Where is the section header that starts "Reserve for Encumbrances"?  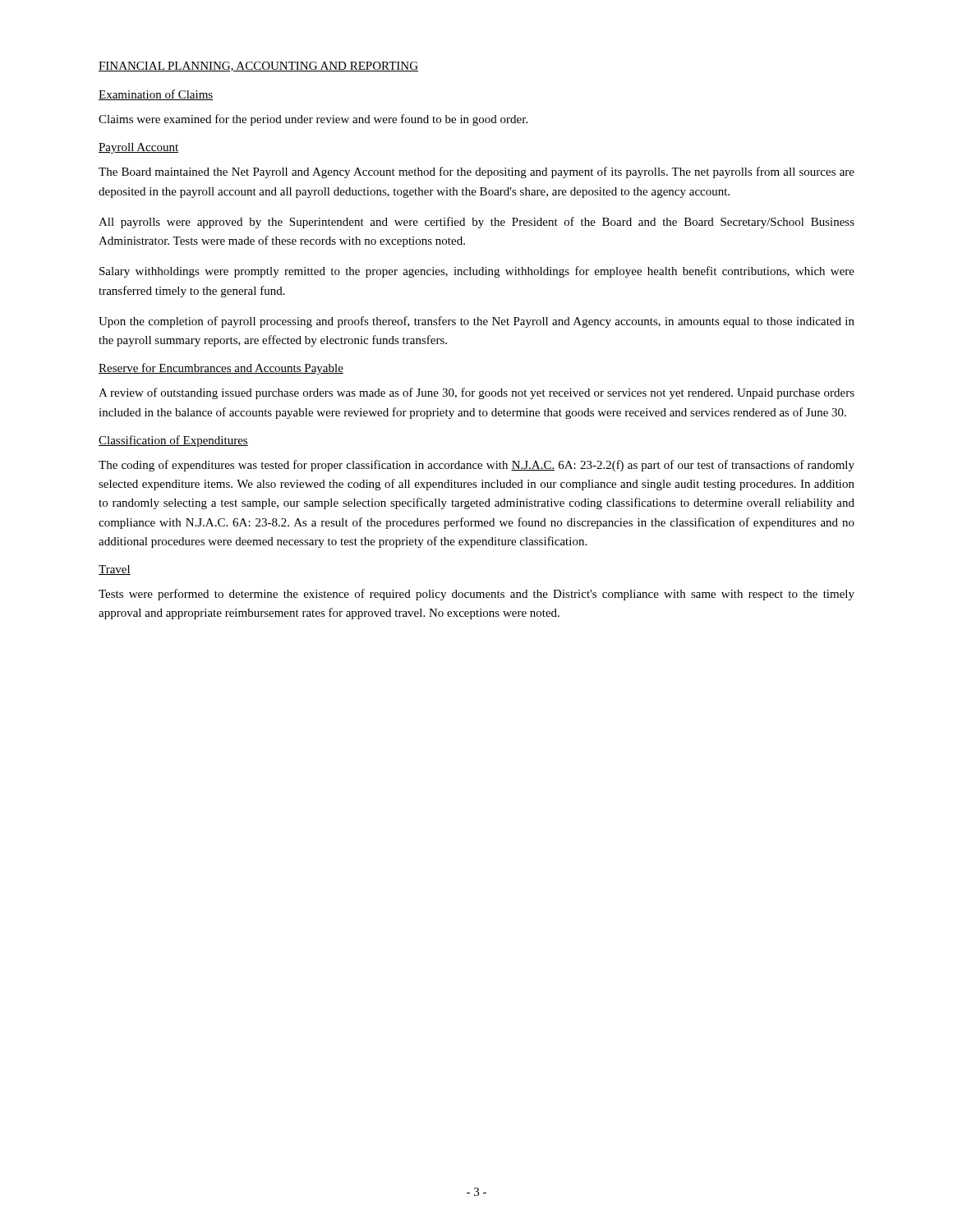tap(221, 368)
